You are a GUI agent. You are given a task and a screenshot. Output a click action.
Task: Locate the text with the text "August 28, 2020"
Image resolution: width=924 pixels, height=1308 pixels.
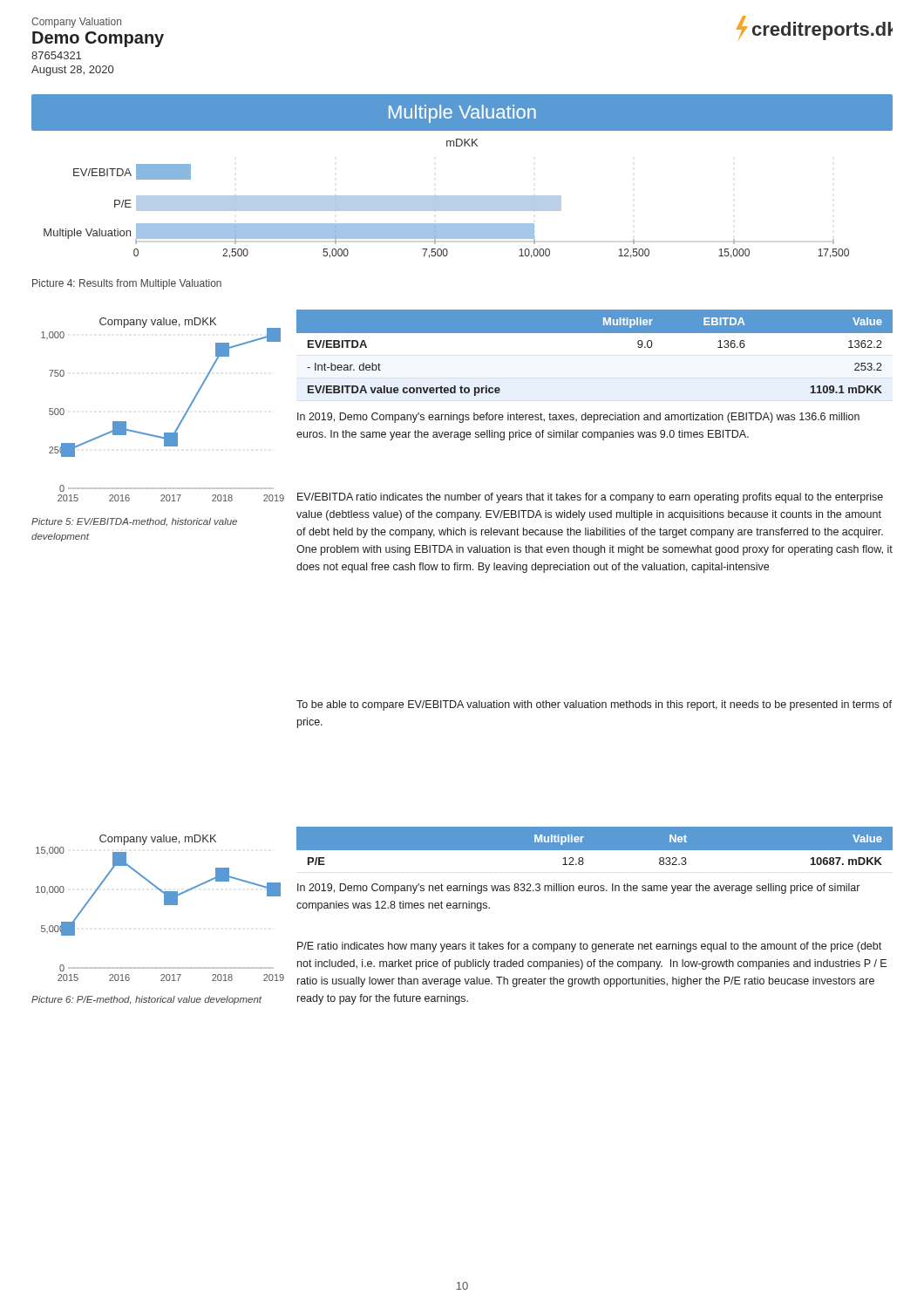click(73, 69)
